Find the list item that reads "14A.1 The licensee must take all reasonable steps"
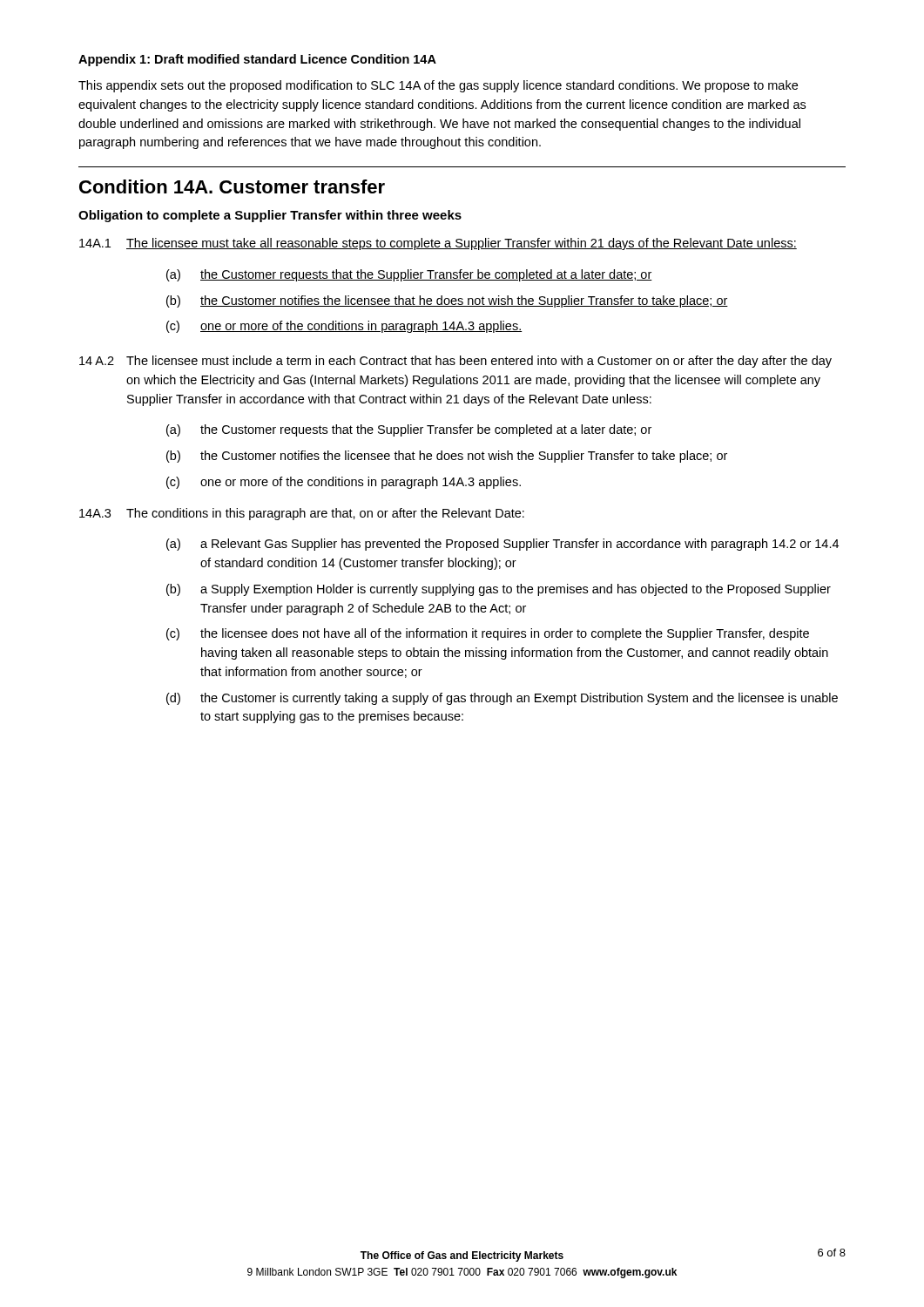 coord(462,244)
